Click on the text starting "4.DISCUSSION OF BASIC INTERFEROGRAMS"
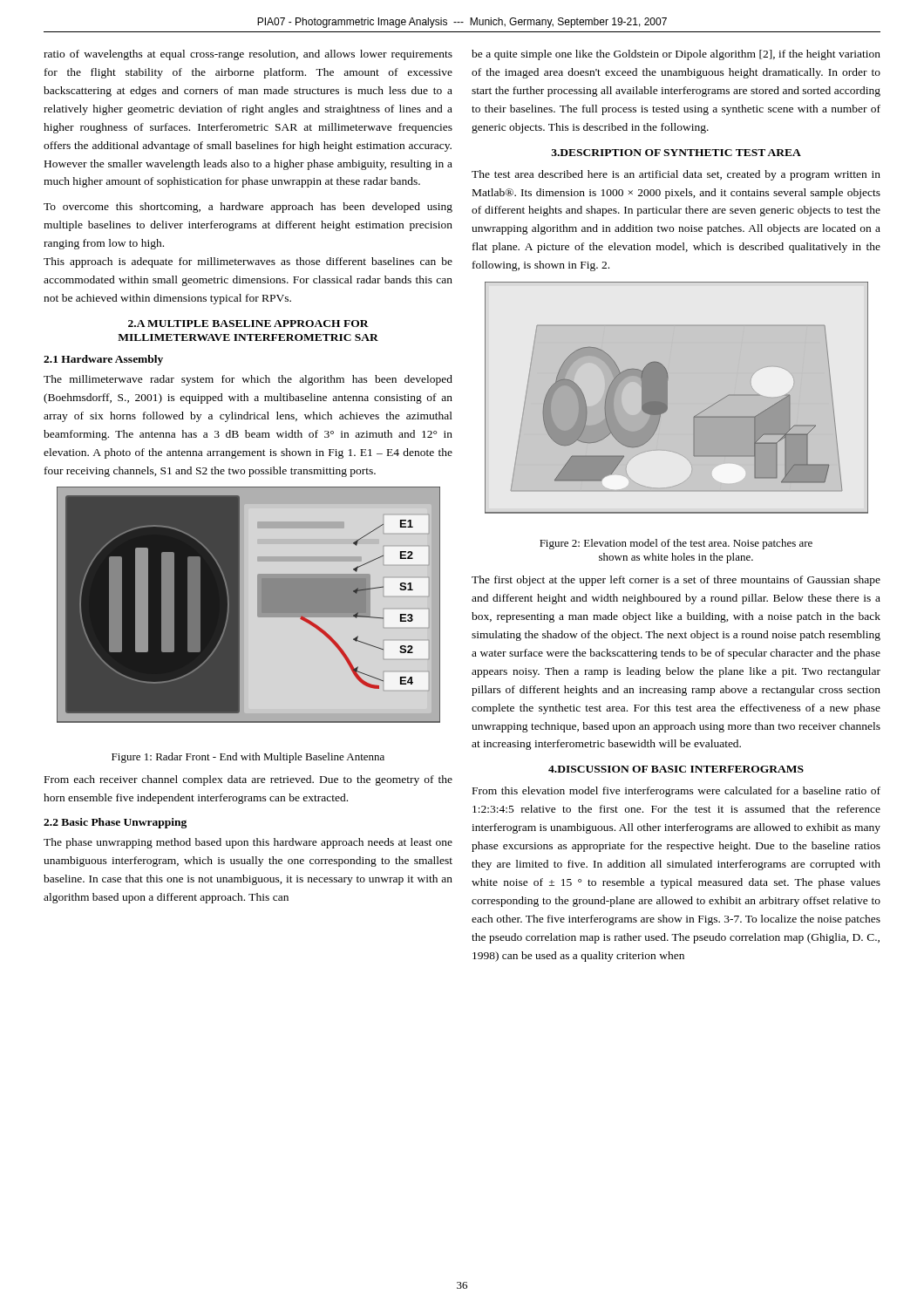924x1308 pixels. (676, 769)
